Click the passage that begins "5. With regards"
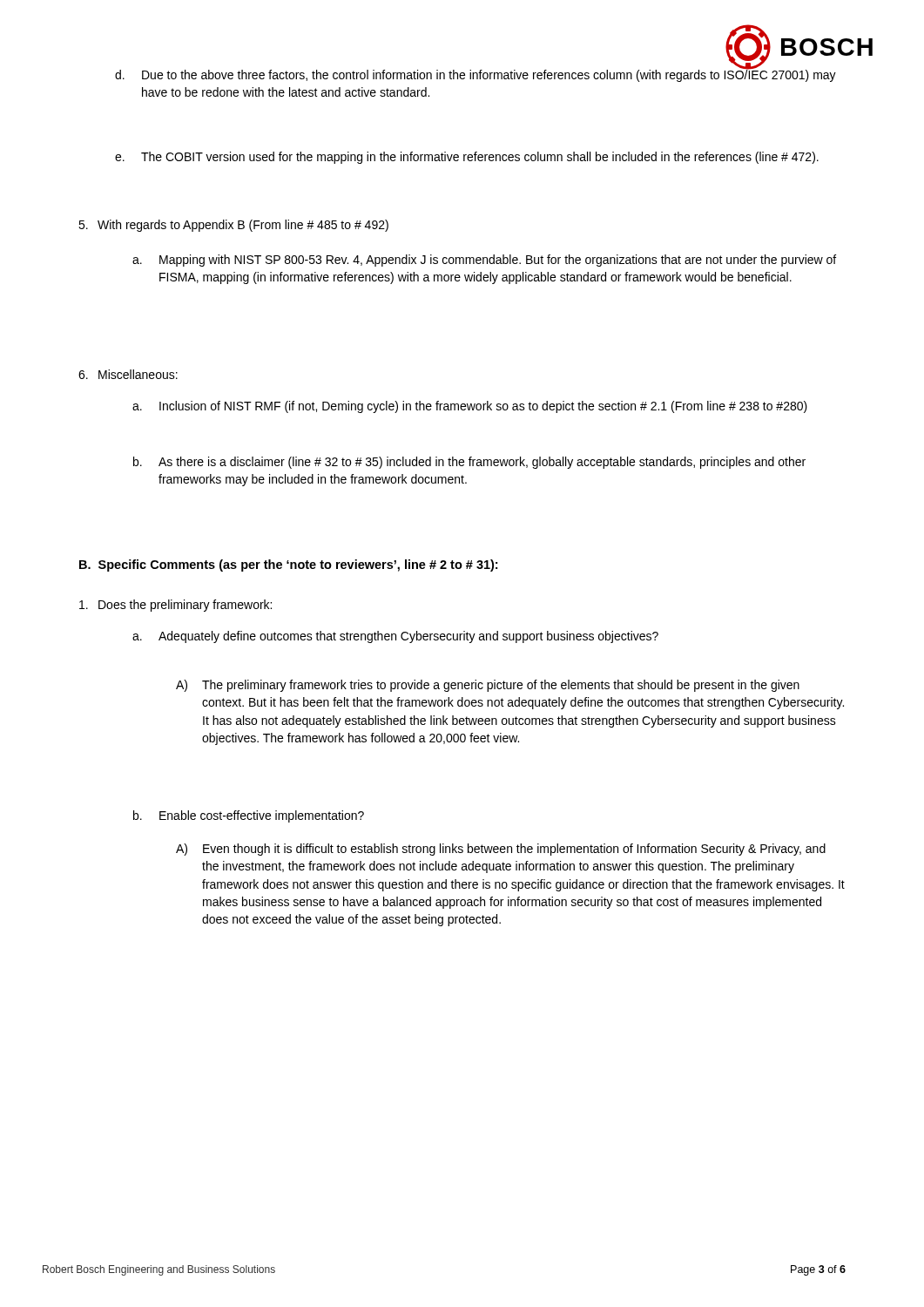This screenshot has width=924, height=1307. [233, 226]
